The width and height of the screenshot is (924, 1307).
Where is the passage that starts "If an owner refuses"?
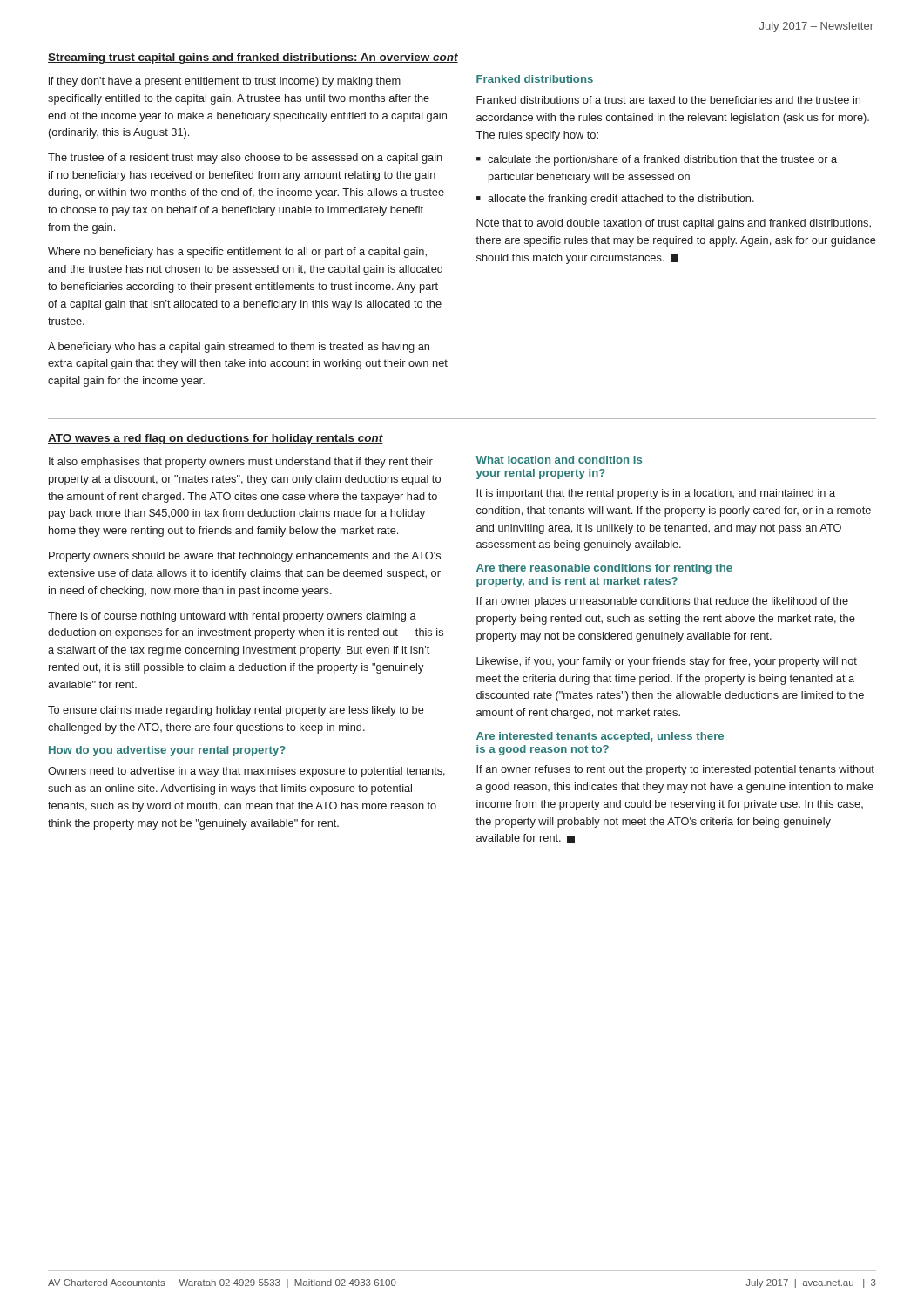tap(676, 804)
